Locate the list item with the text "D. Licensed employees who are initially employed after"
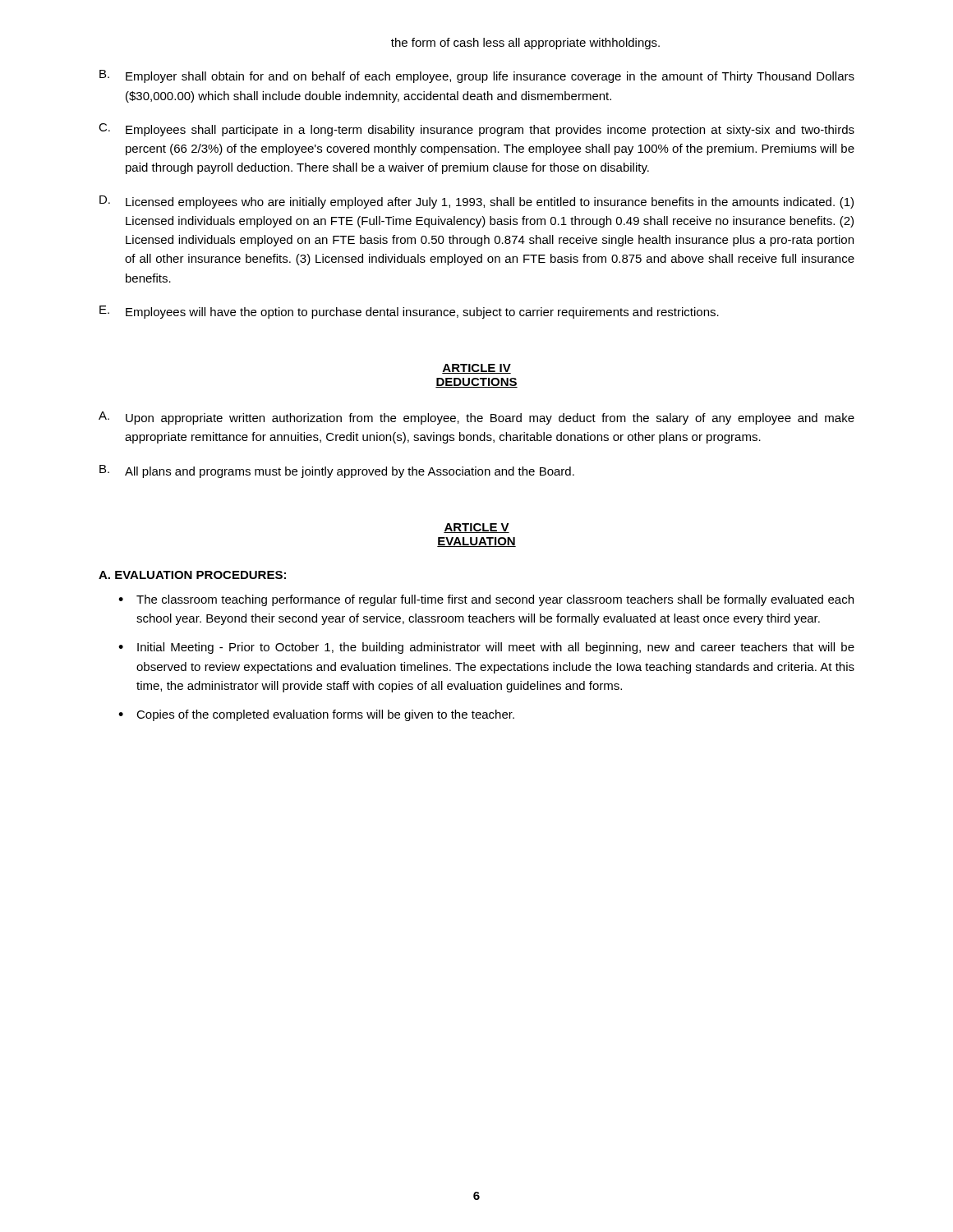953x1232 pixels. (476, 240)
